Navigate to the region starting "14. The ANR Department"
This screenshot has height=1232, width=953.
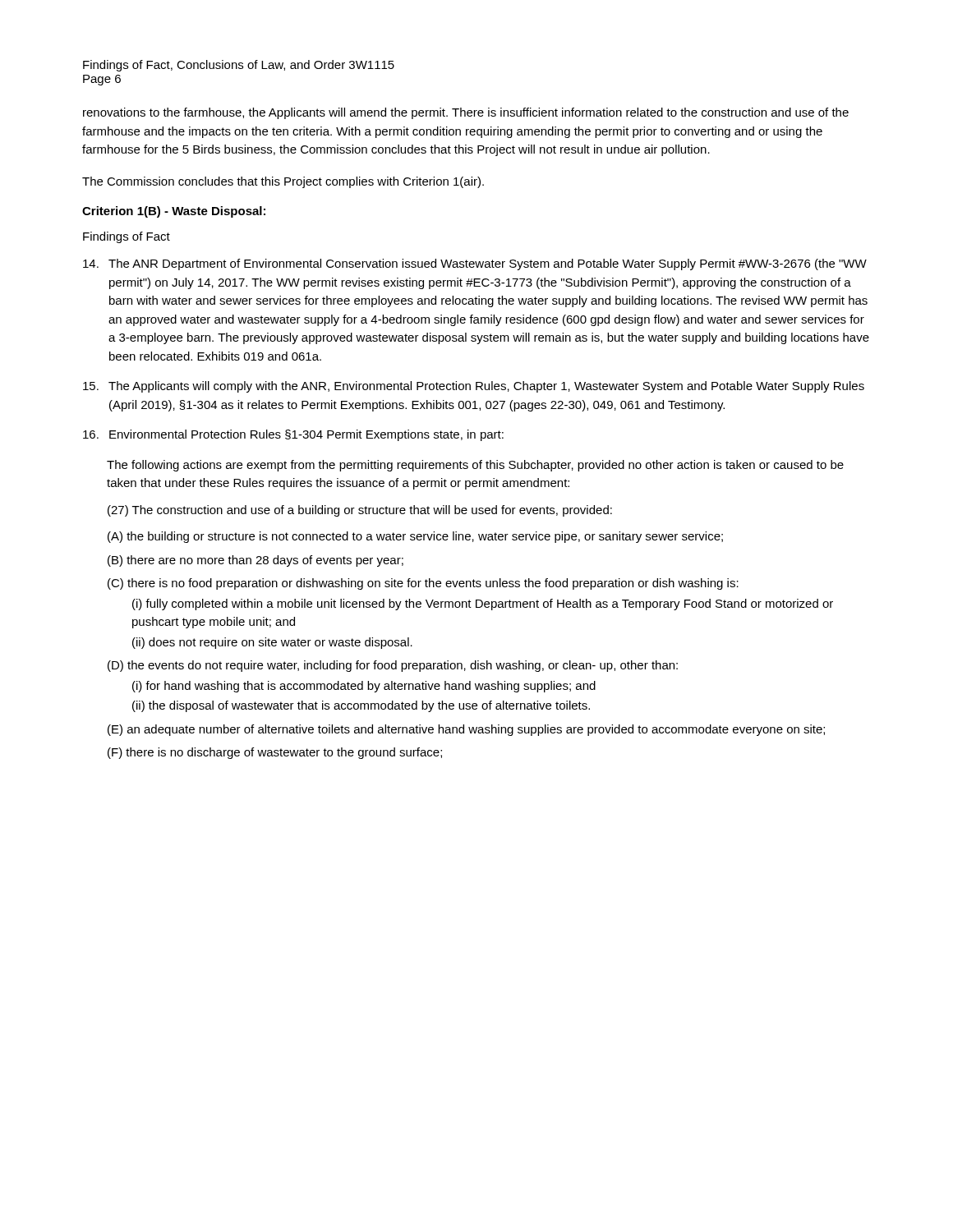(476, 310)
